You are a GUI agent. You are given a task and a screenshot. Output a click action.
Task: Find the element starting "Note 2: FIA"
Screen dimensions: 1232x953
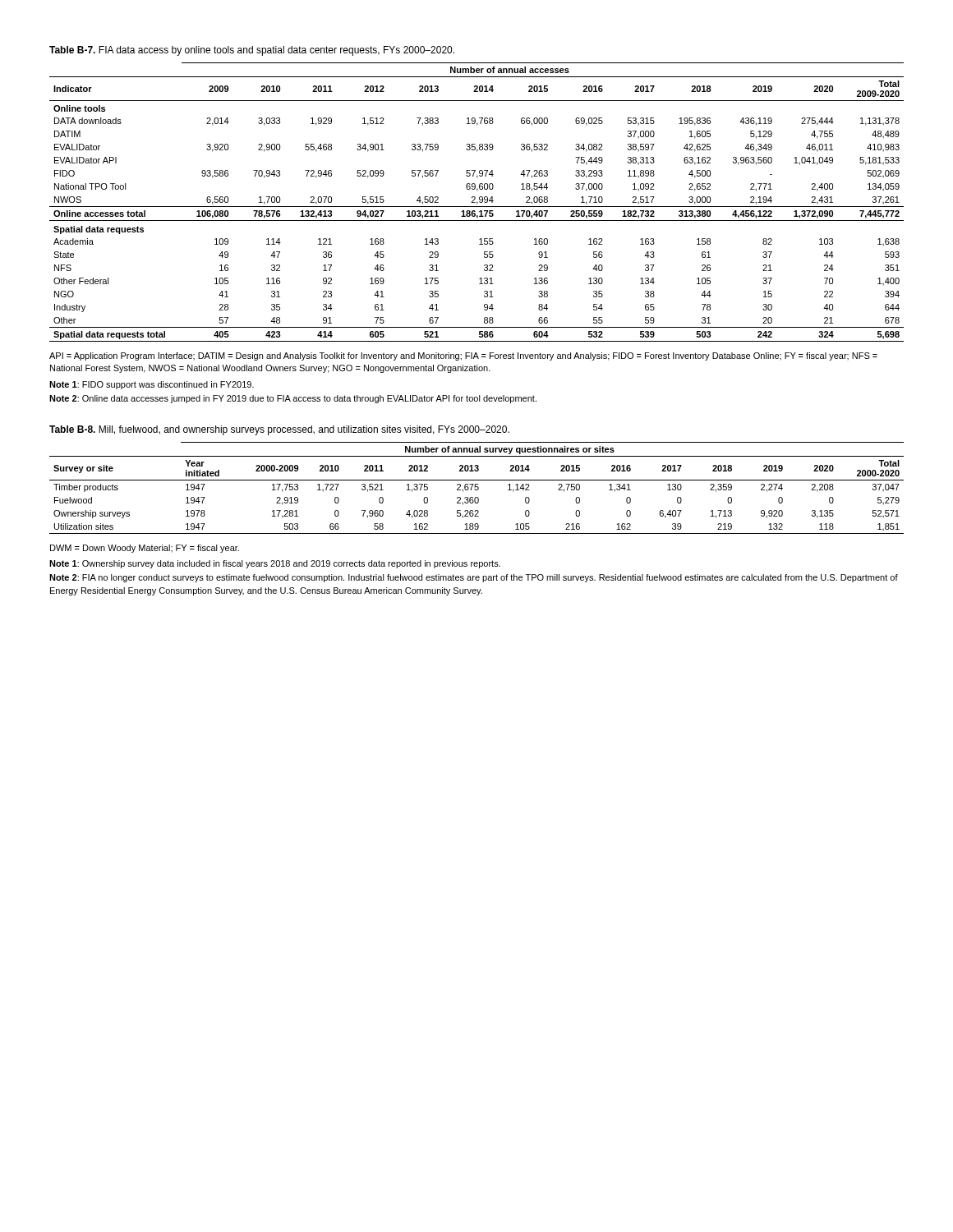[473, 584]
